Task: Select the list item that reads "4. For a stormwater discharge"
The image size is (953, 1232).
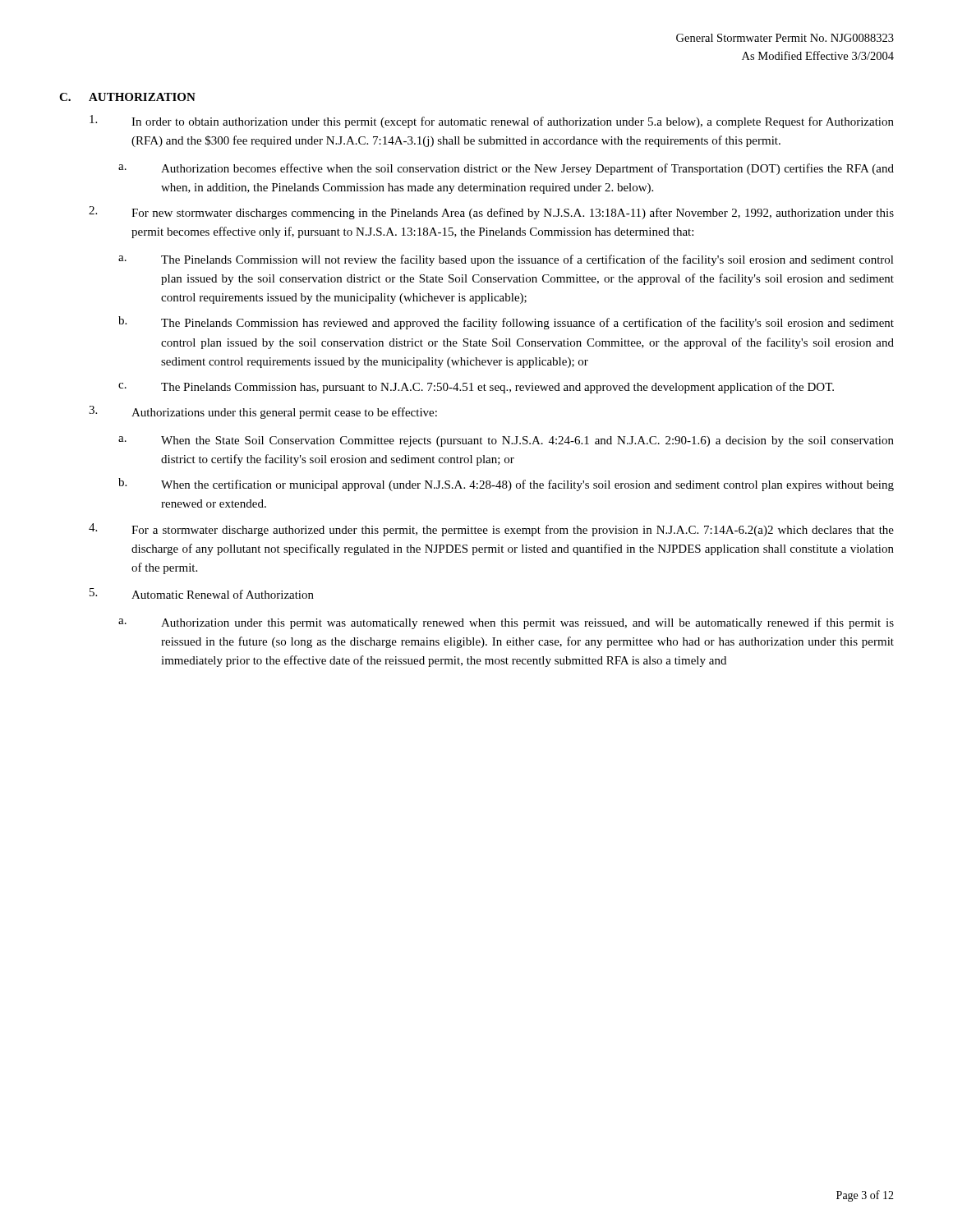Action: [x=476, y=549]
